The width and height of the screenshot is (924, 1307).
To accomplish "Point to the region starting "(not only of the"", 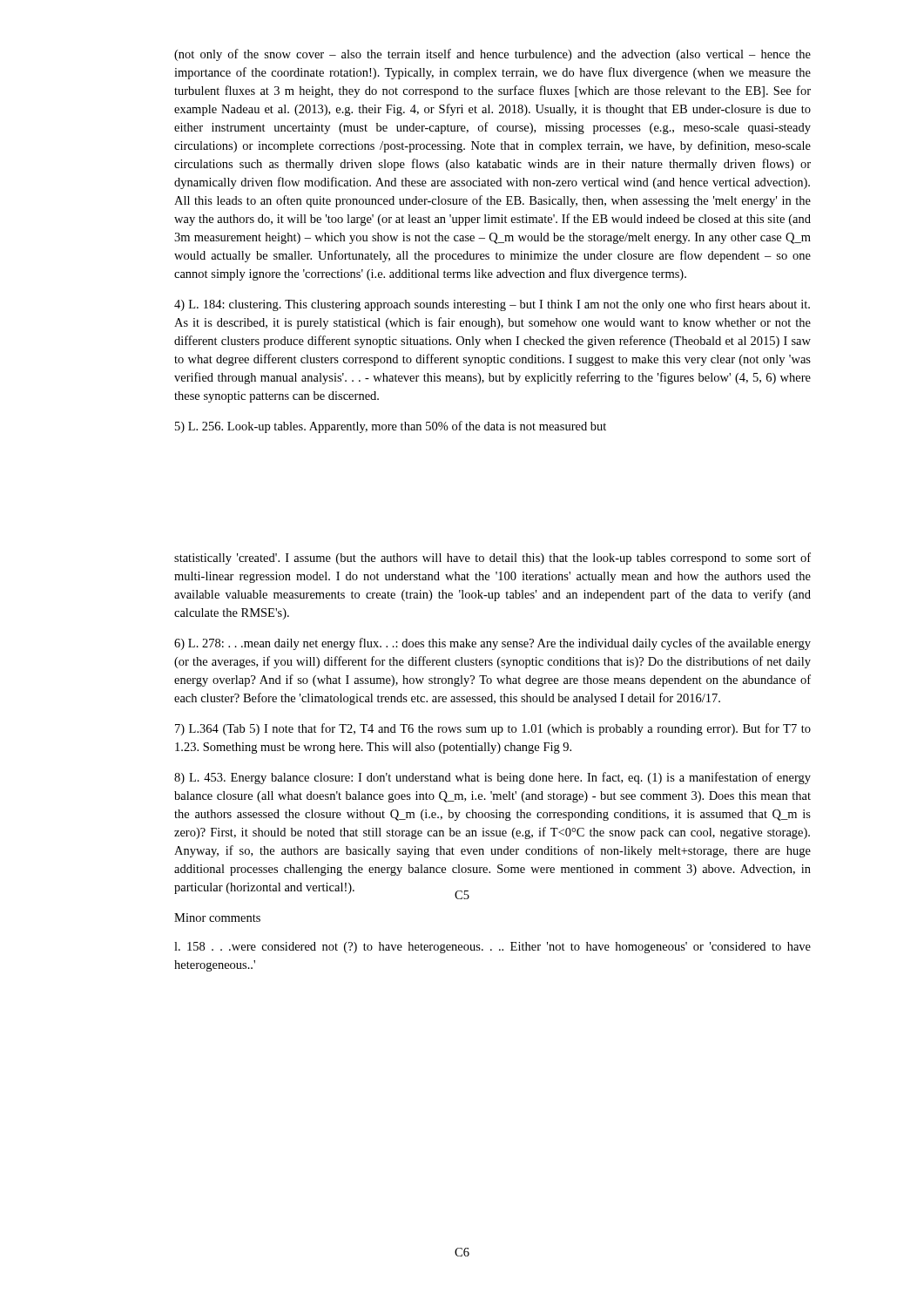I will 492,164.
